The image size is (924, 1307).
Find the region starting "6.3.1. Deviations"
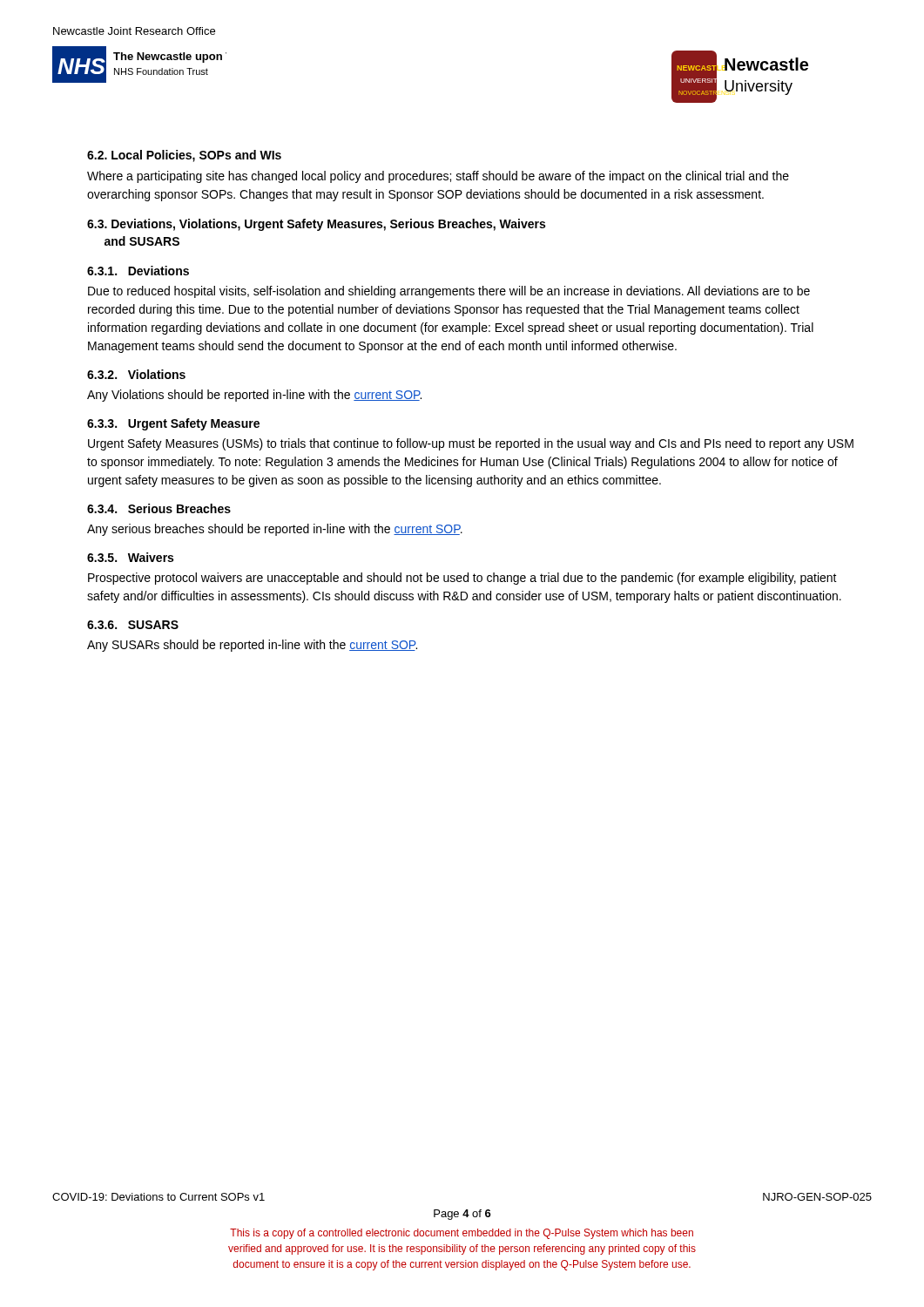(x=138, y=271)
